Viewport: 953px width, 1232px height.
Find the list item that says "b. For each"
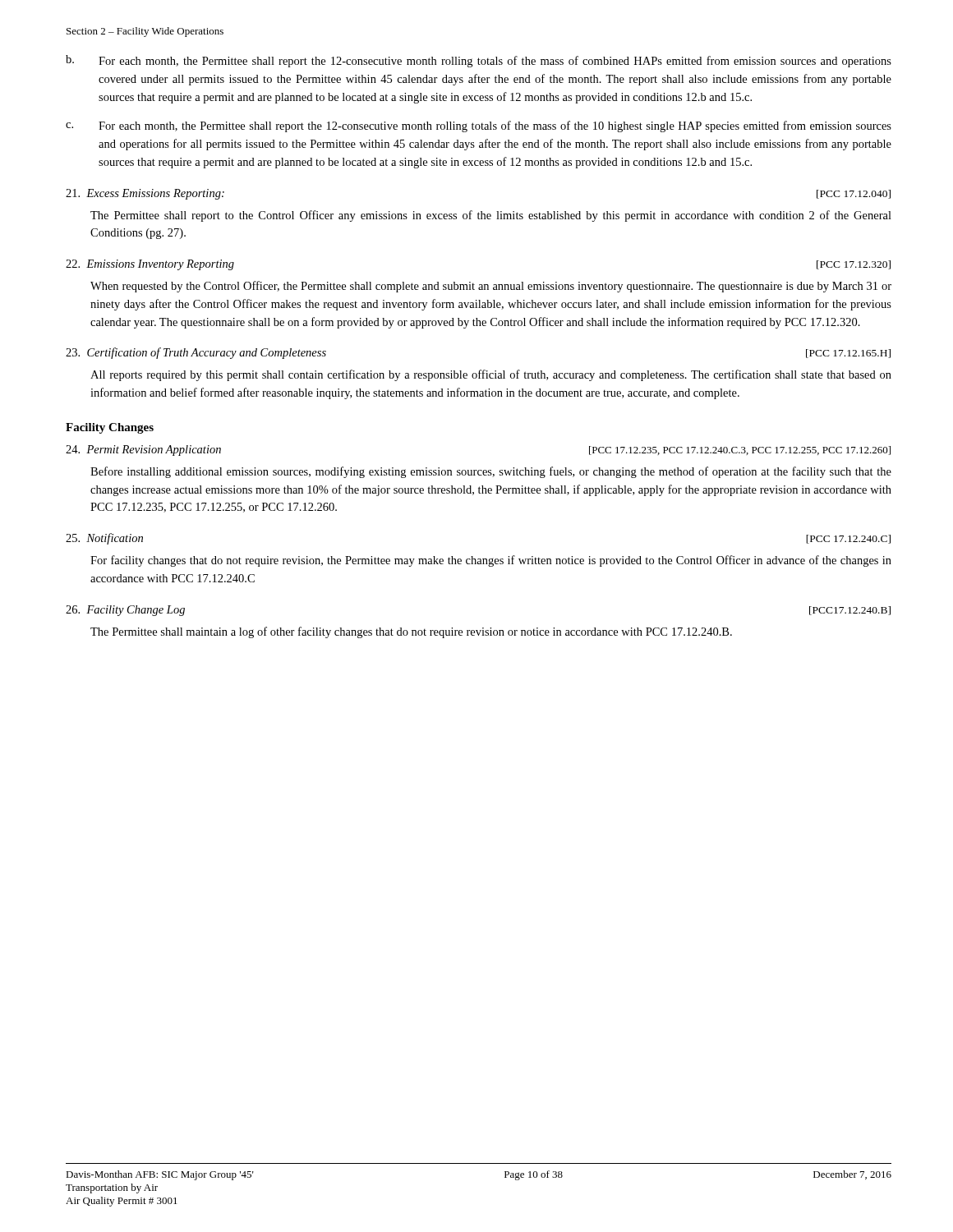479,79
